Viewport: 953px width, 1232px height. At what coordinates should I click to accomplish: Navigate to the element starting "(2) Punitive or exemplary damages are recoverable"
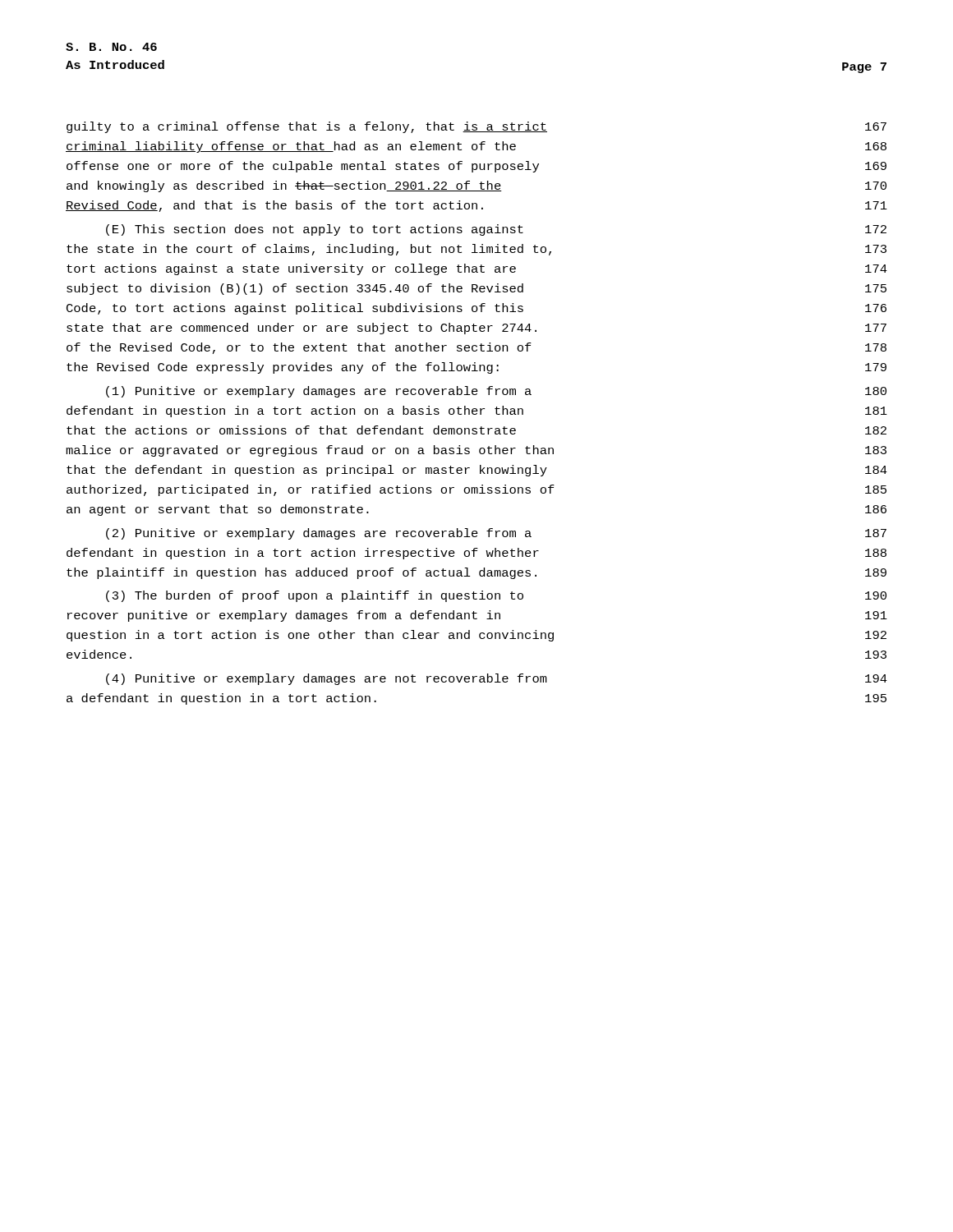(476, 553)
